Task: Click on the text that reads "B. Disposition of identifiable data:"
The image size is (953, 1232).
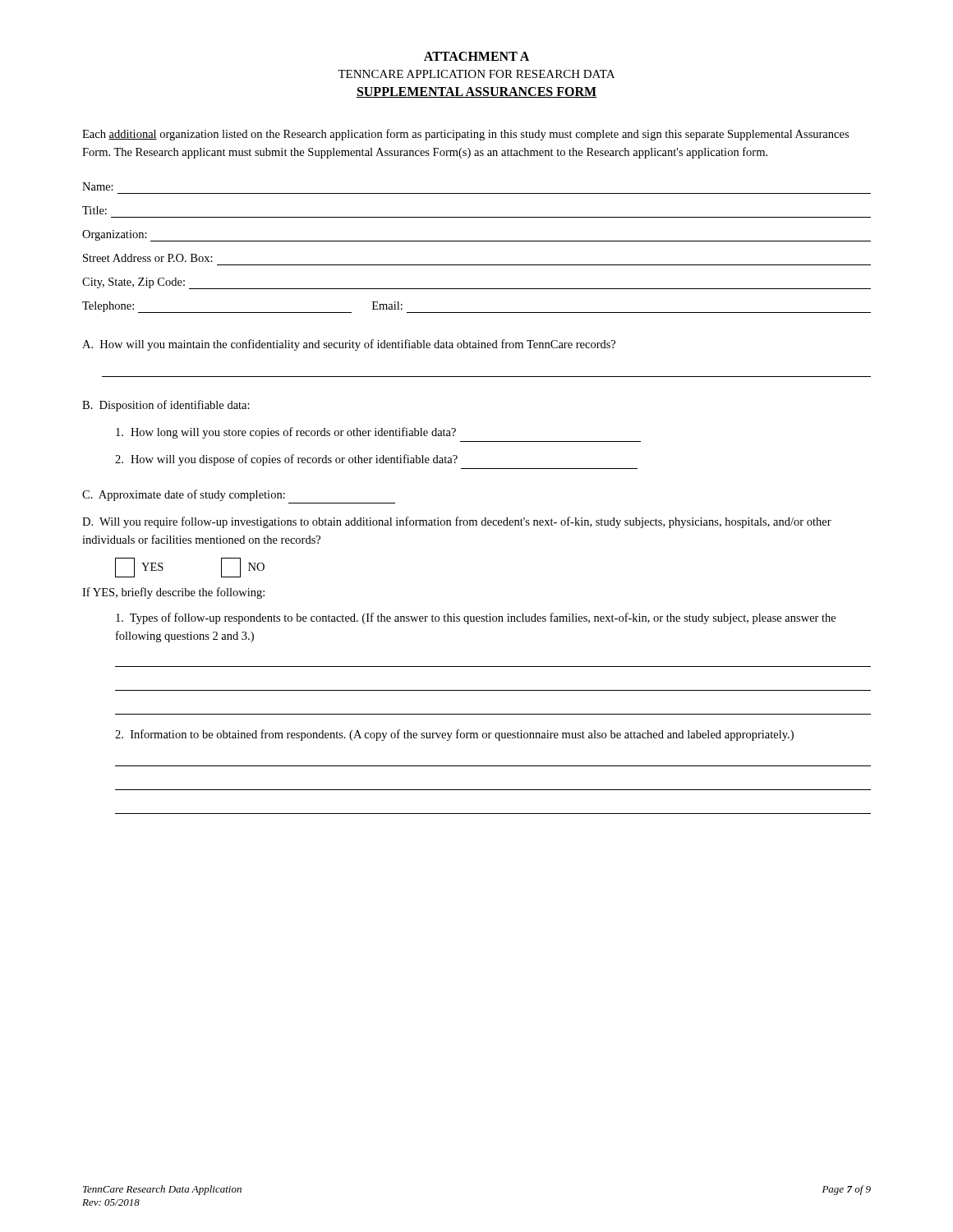Action: coord(166,405)
